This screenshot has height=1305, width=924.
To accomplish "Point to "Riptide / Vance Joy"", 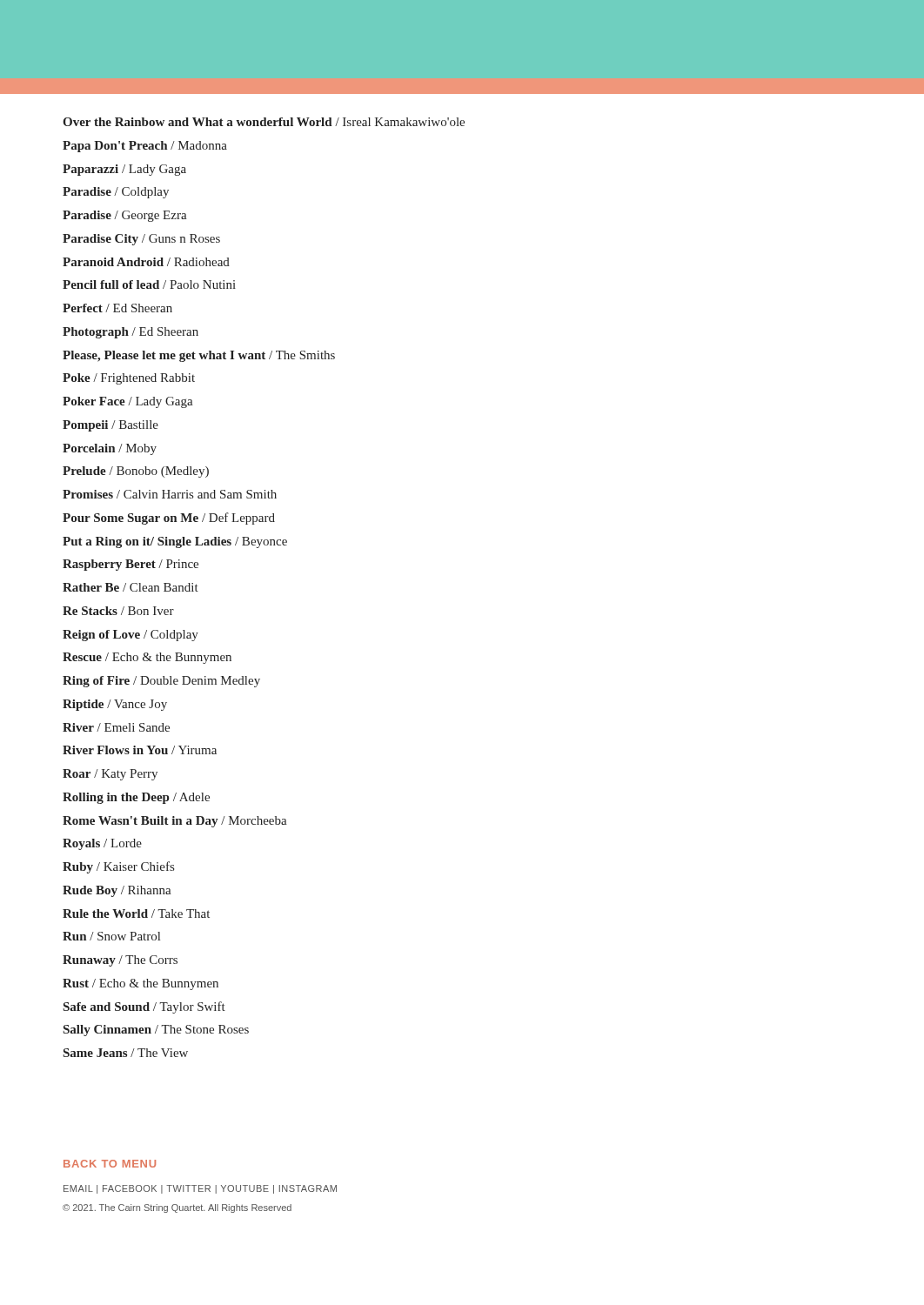I will click(x=115, y=704).
